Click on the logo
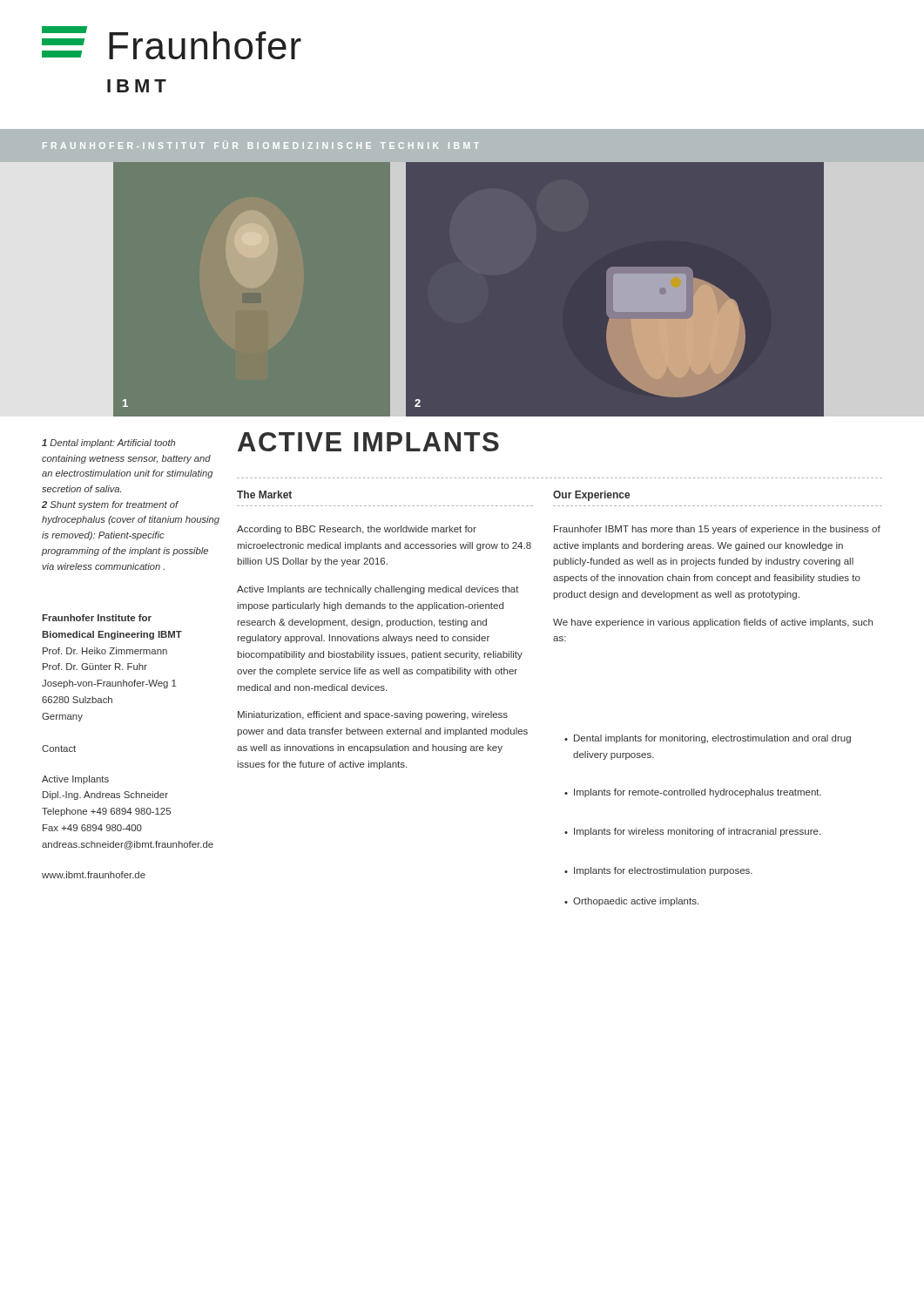 [x=172, y=58]
